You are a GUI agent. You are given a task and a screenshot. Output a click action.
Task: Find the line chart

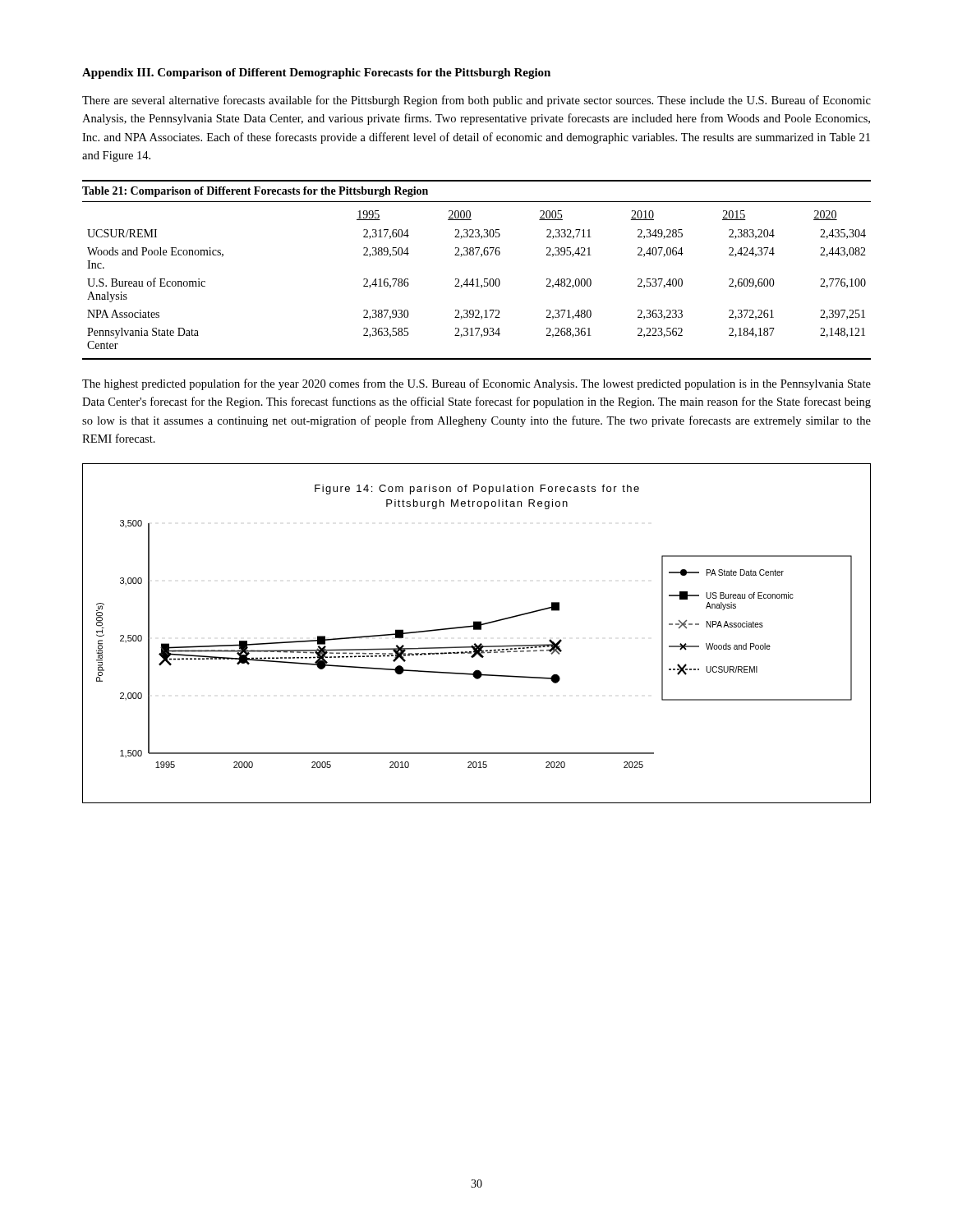pyautogui.click(x=476, y=633)
